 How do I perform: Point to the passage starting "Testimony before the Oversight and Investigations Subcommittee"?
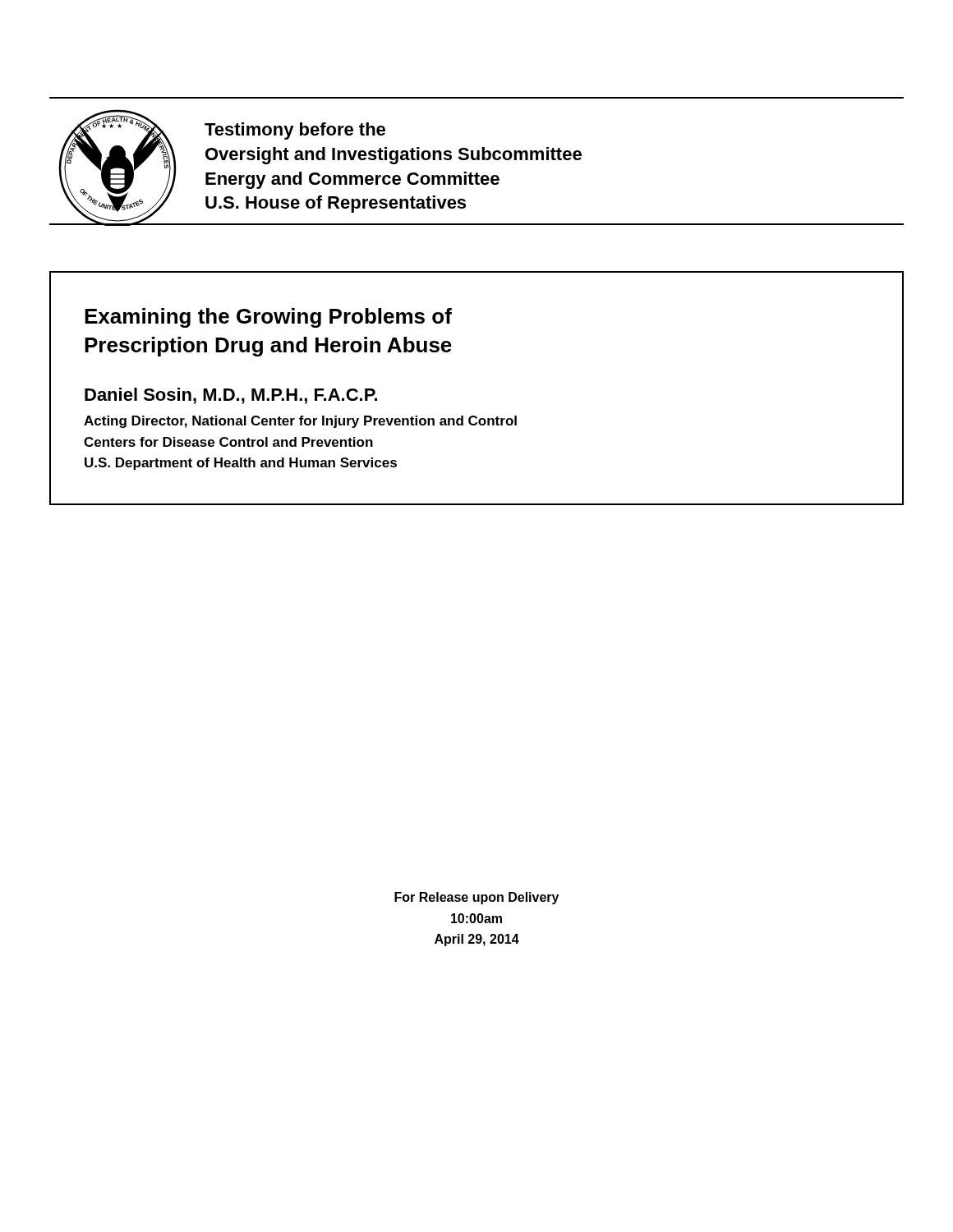393,166
